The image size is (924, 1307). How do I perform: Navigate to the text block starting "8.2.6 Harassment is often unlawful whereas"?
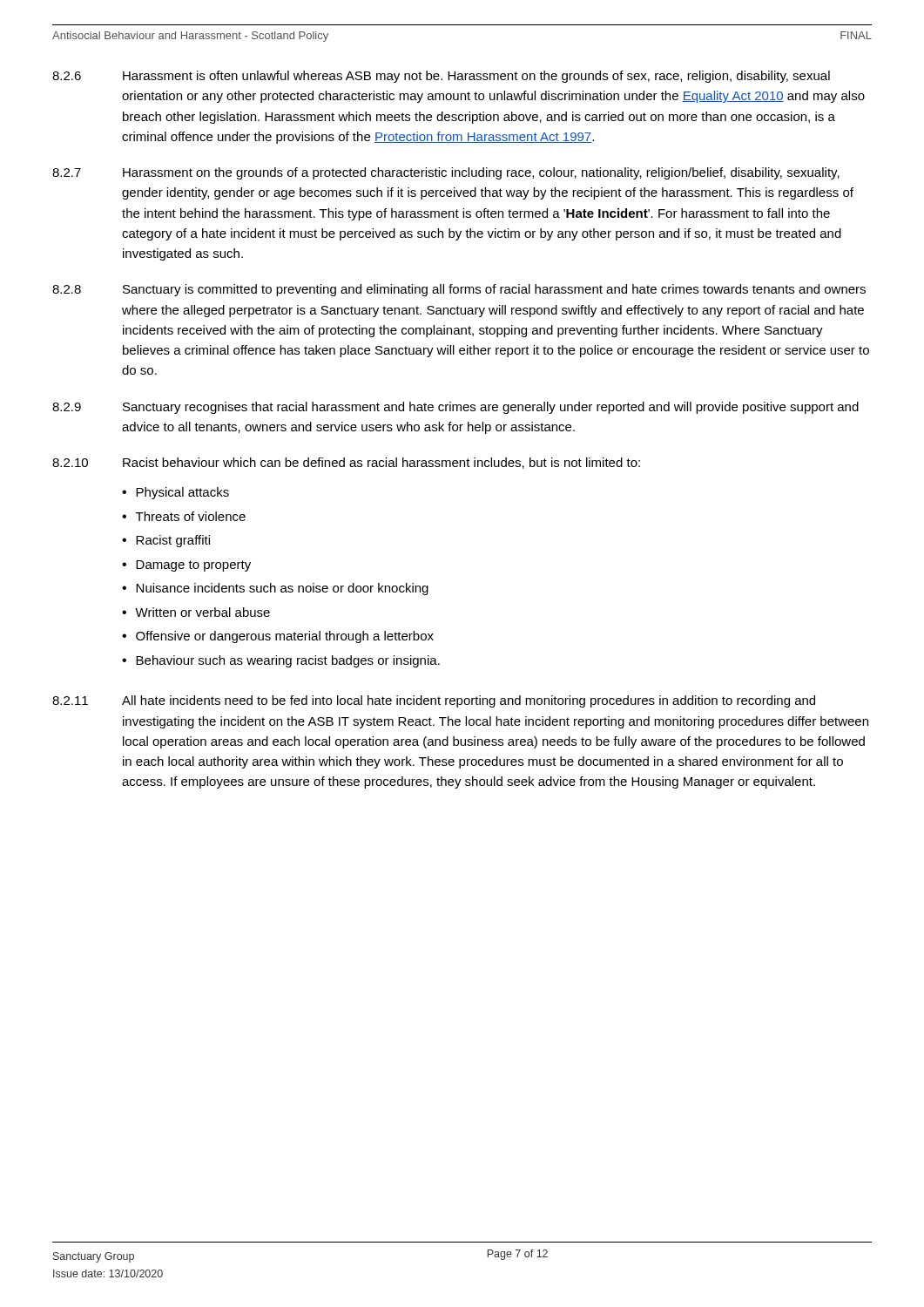[x=462, y=106]
